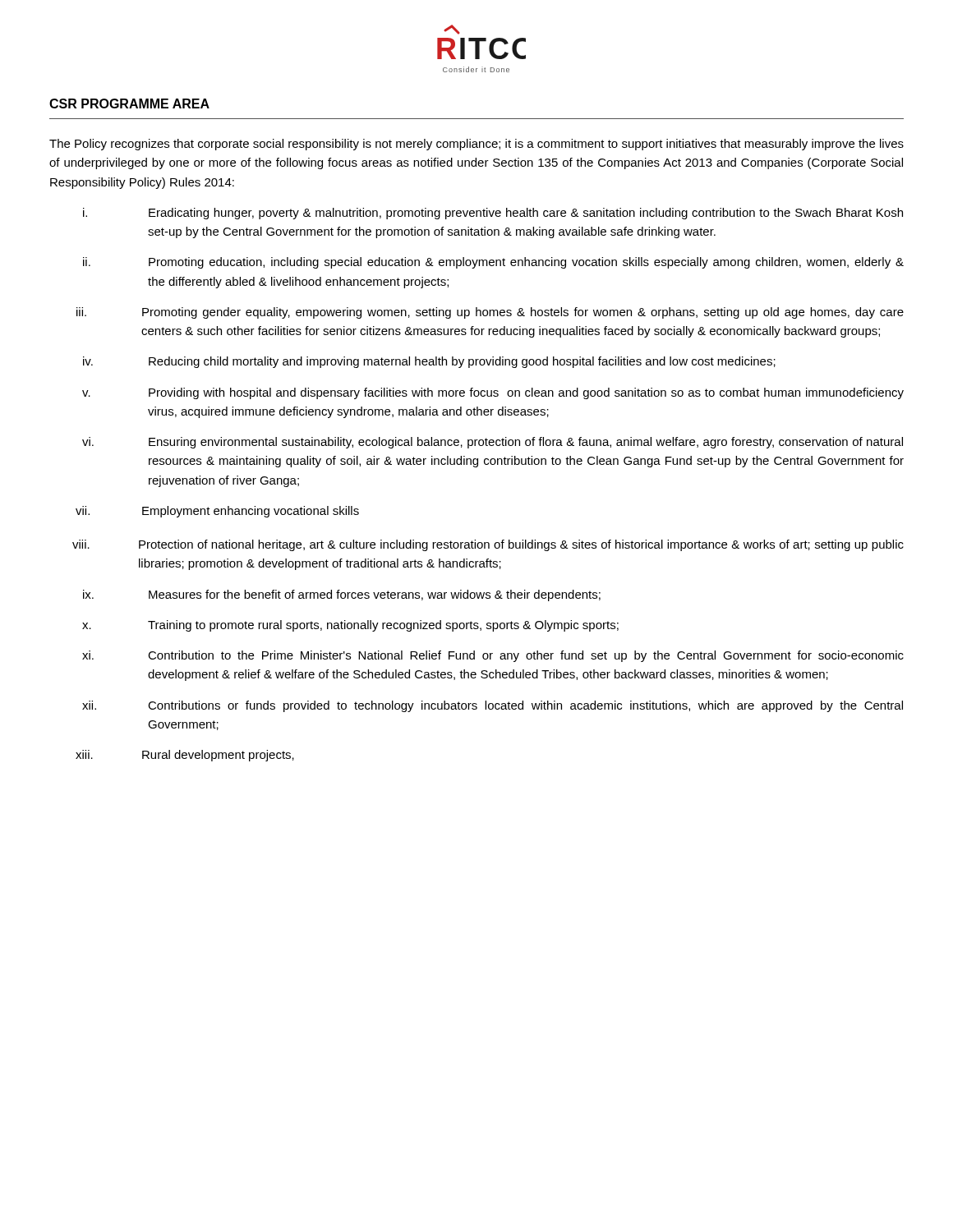This screenshot has width=953, height=1232.
Task: Point to the text starting "xiii. Rural development projects,"
Action: pyautogui.click(x=185, y=756)
